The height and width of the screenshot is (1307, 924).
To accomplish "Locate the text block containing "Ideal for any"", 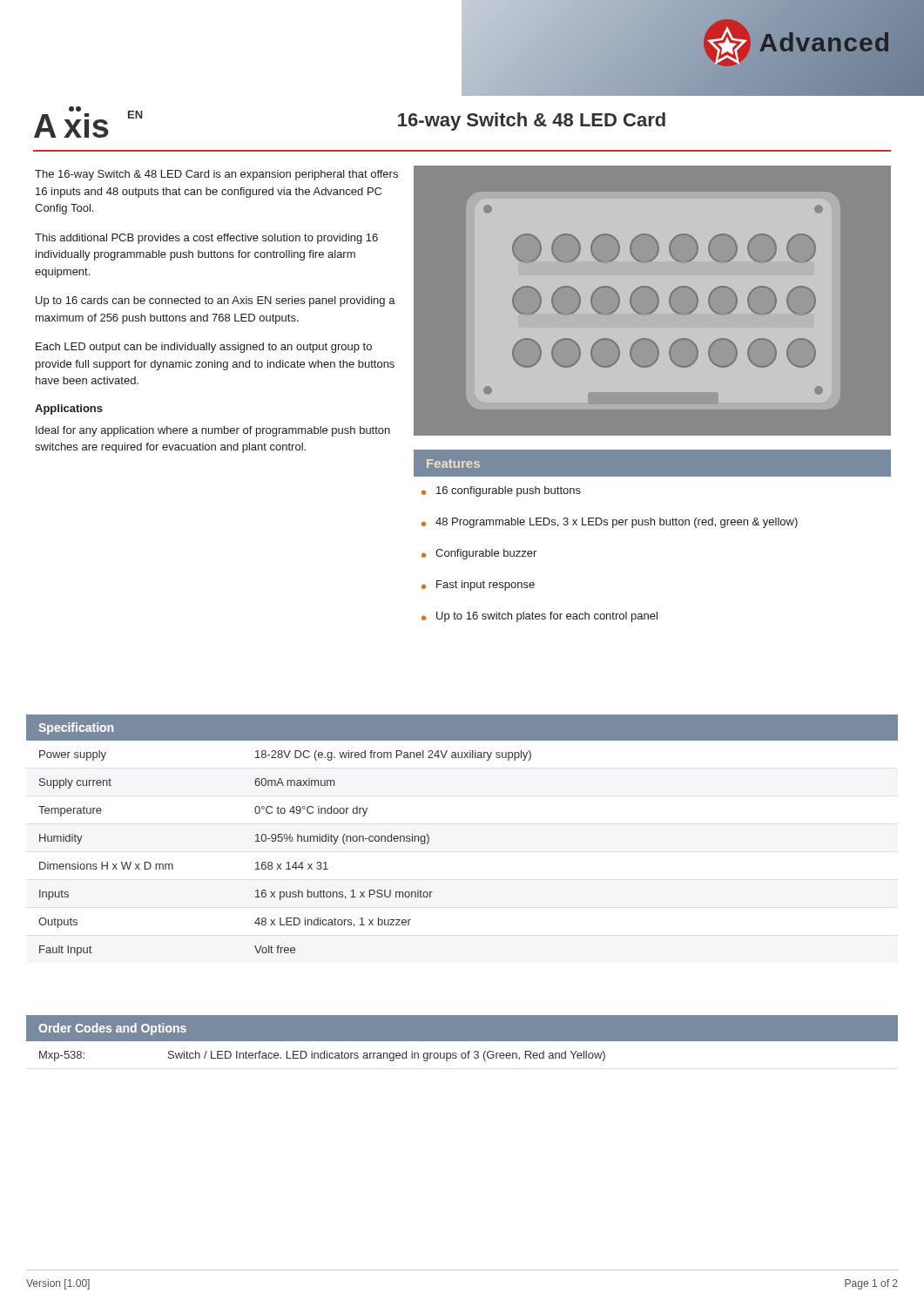I will (x=213, y=438).
